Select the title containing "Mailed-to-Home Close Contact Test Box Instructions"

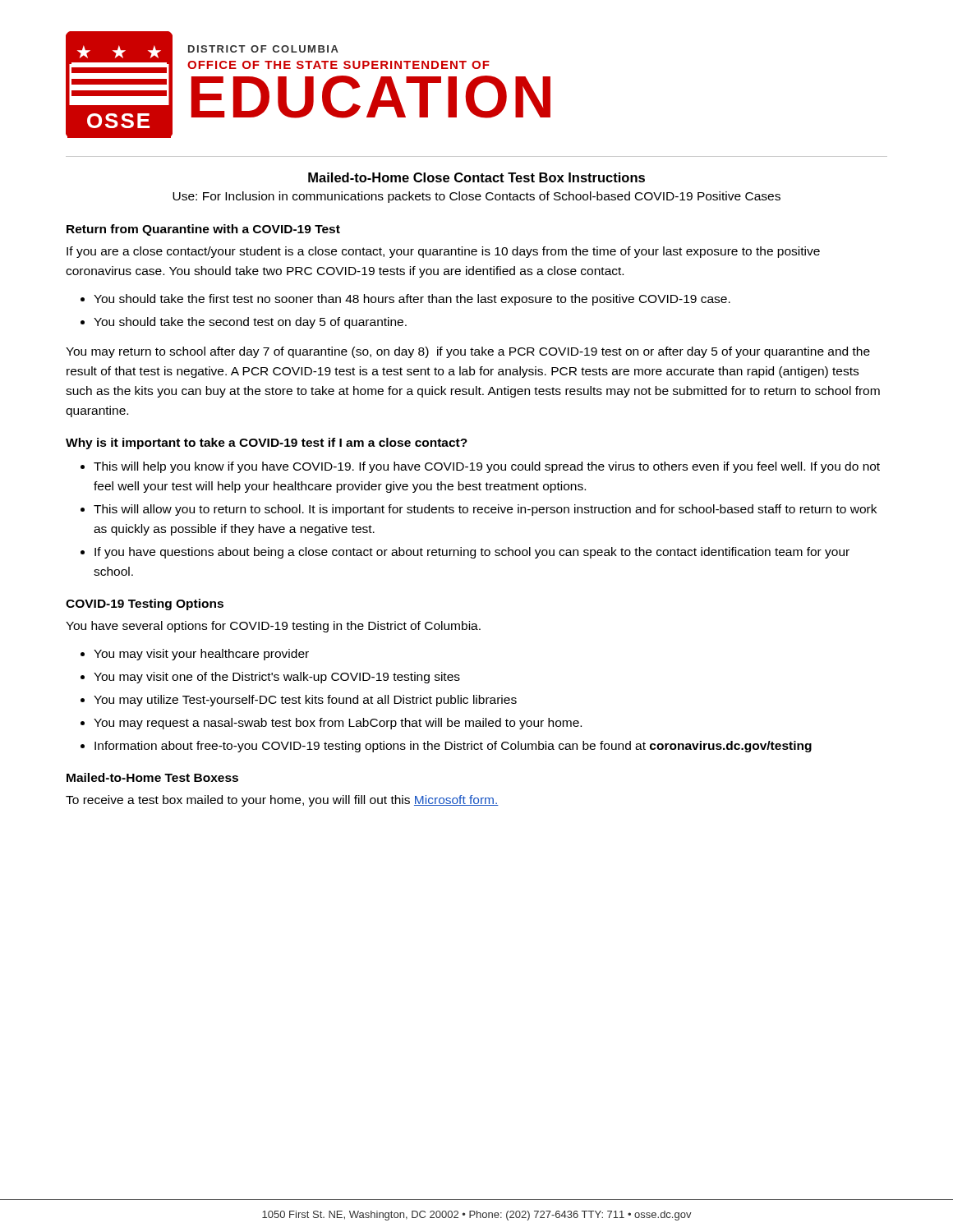(x=476, y=187)
